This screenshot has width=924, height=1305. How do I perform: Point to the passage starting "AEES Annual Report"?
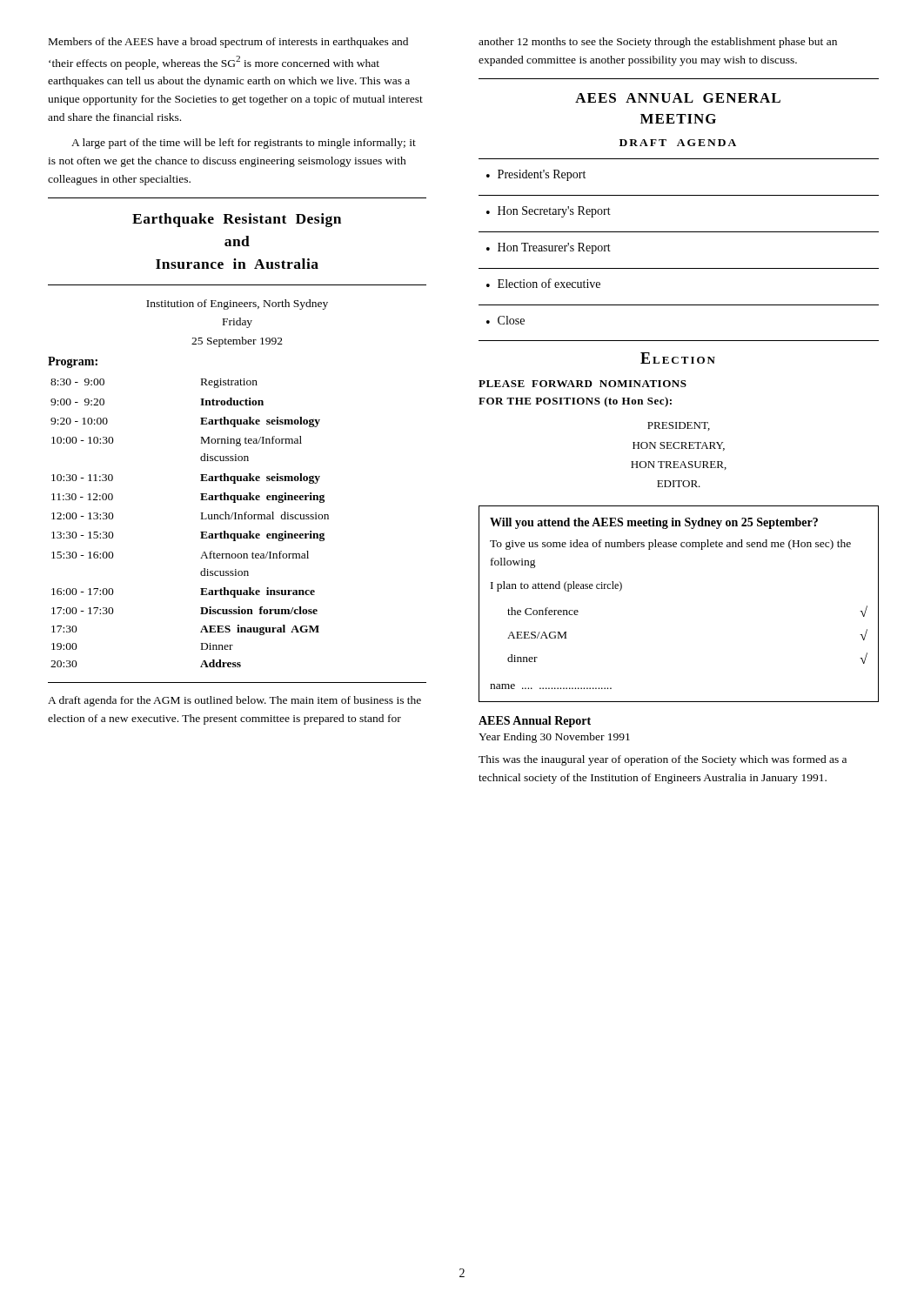[x=535, y=722]
